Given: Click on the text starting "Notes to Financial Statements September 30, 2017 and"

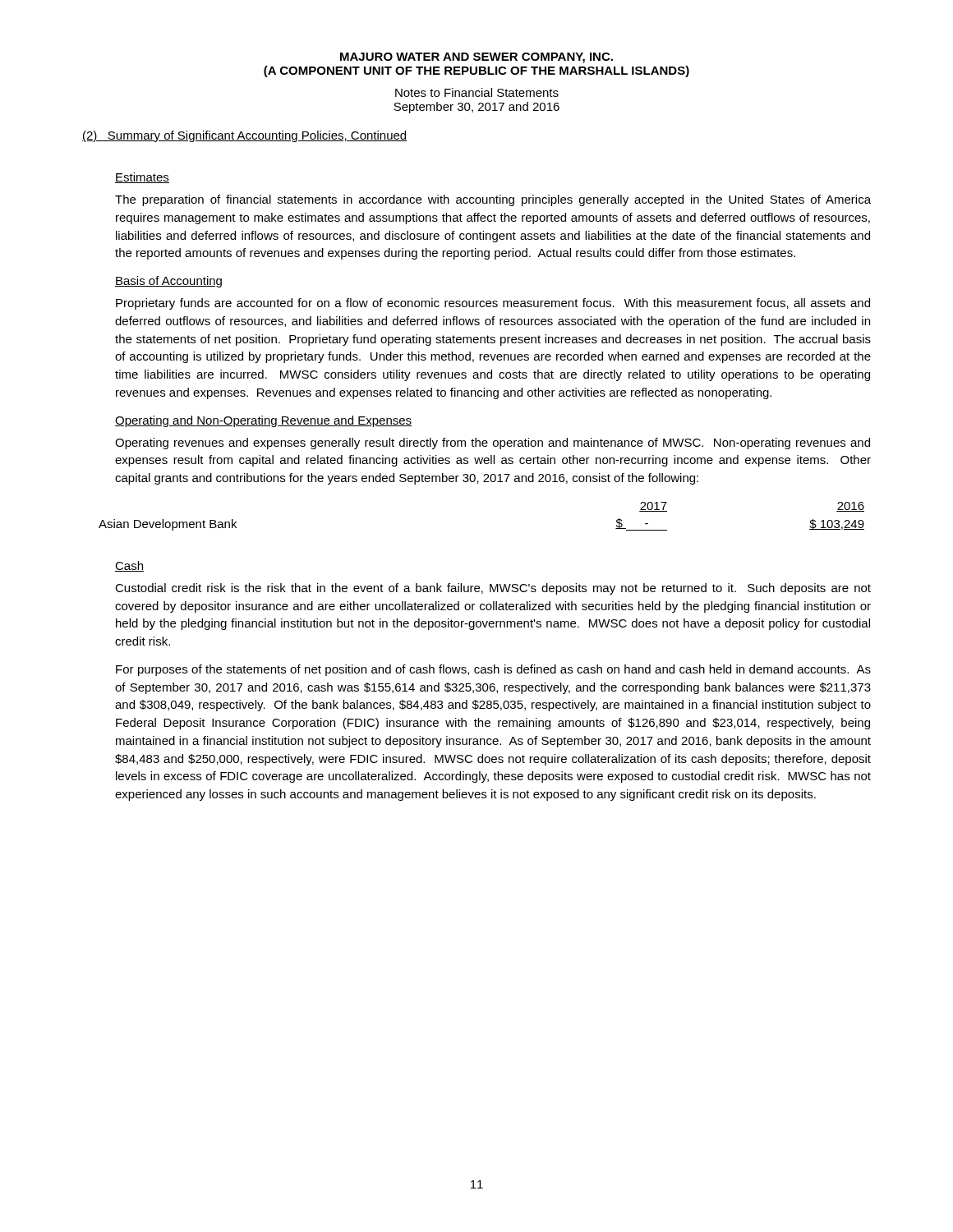Looking at the screenshot, I should pos(476,99).
